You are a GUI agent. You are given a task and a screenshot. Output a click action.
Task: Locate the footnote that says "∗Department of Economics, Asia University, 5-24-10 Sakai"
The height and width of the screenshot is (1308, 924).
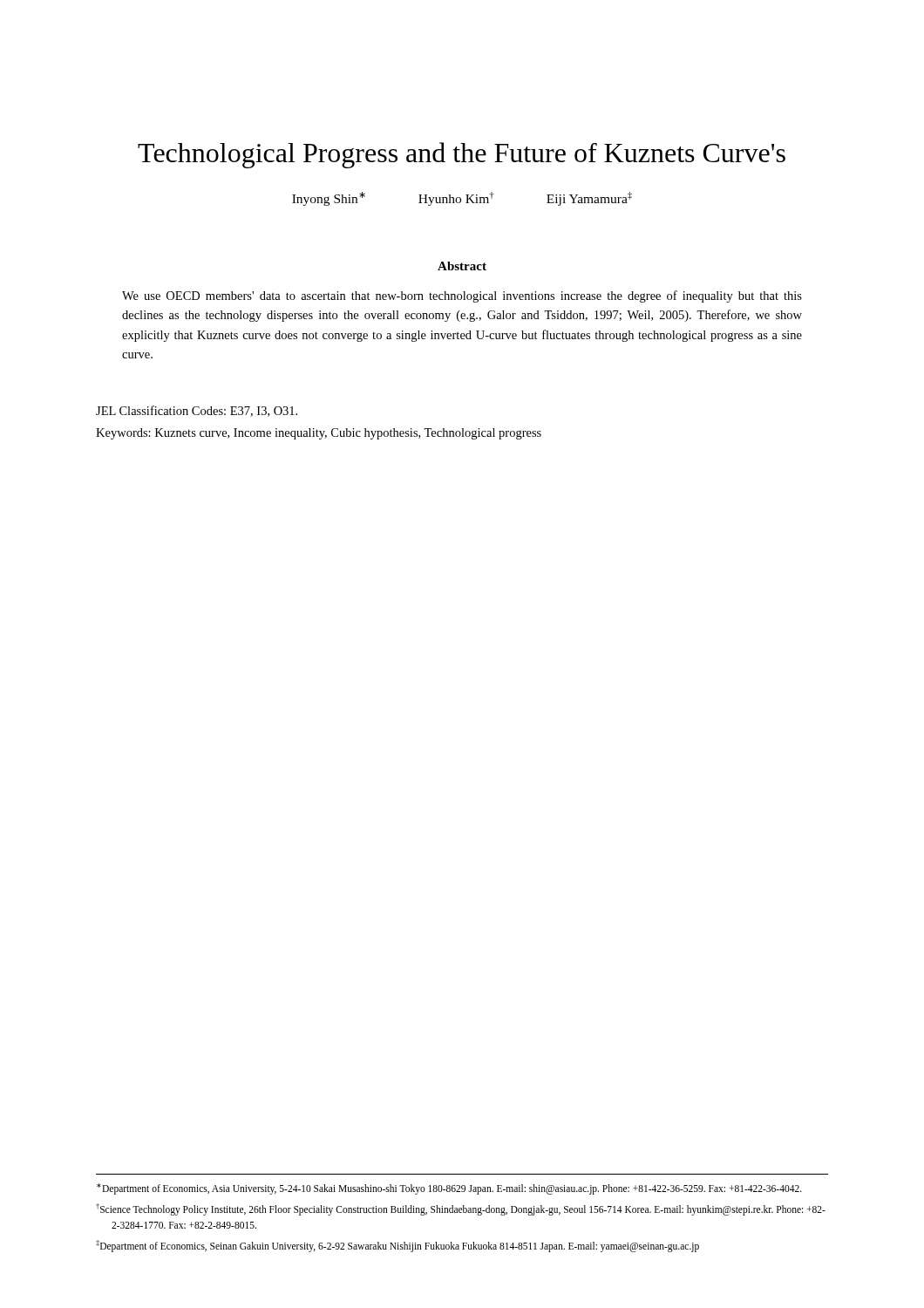click(449, 1188)
